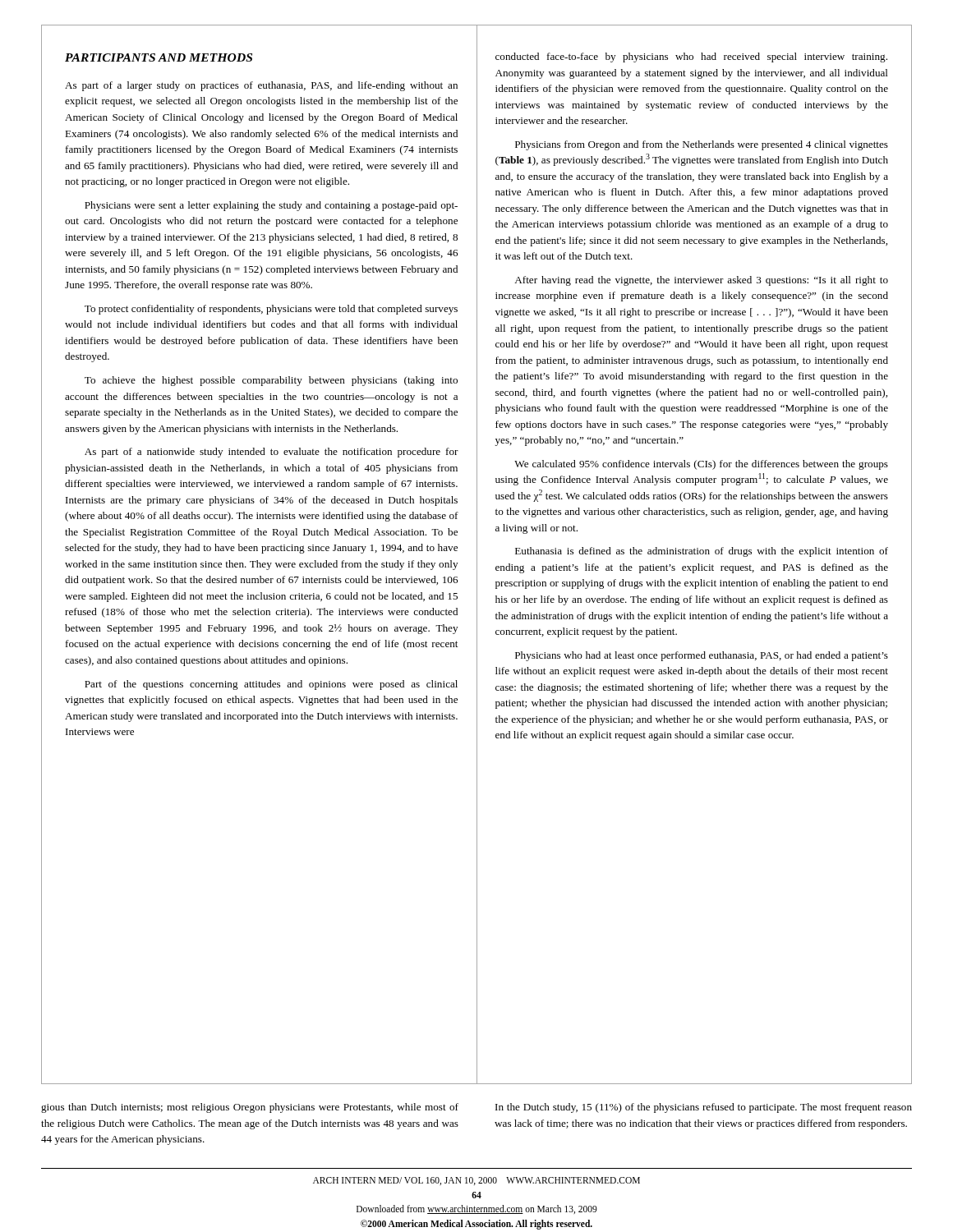
Task: Select the text starting "To achieve the highest possible comparability between"
Action: click(261, 404)
